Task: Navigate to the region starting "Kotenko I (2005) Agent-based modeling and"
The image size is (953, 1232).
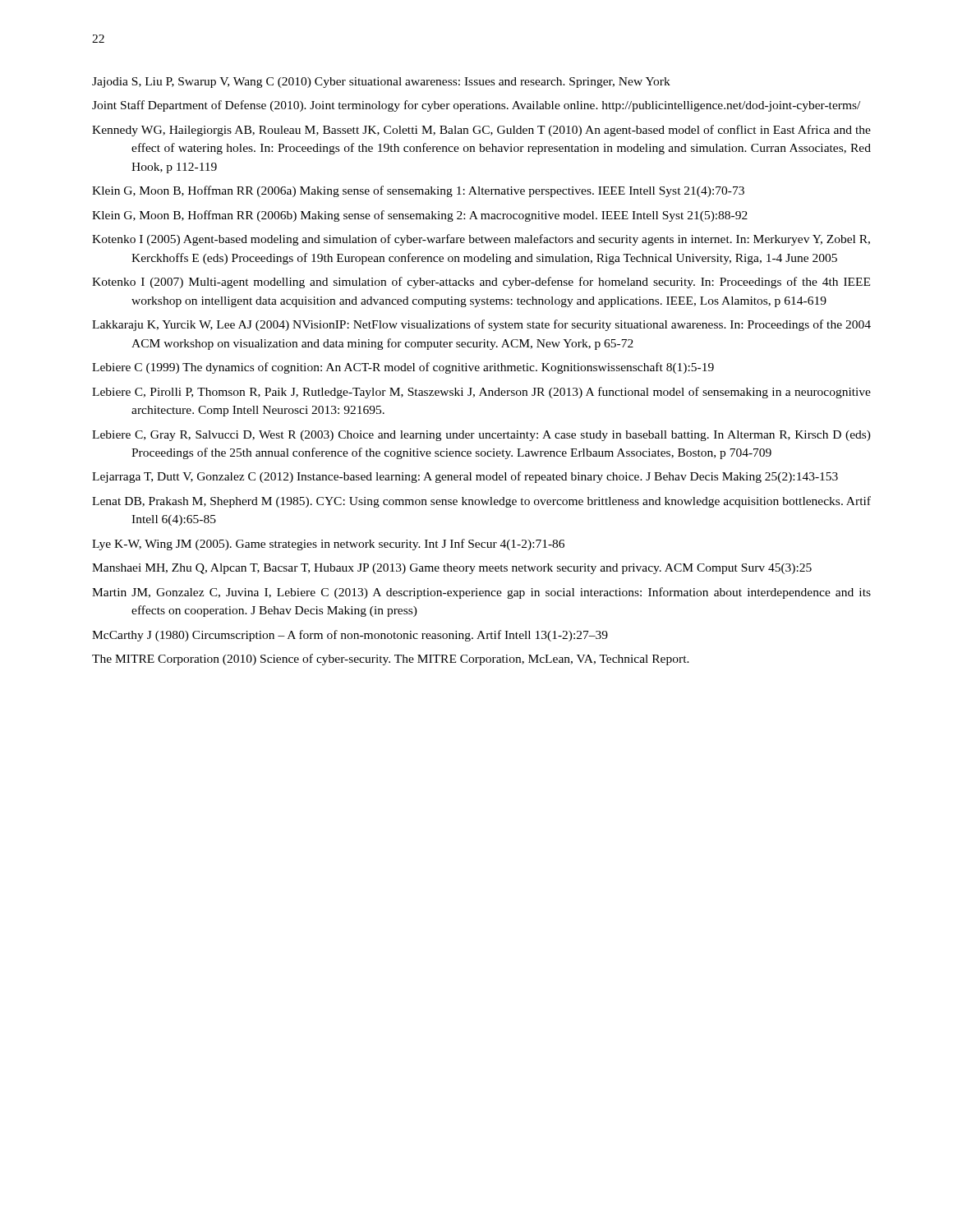Action: (x=481, y=248)
